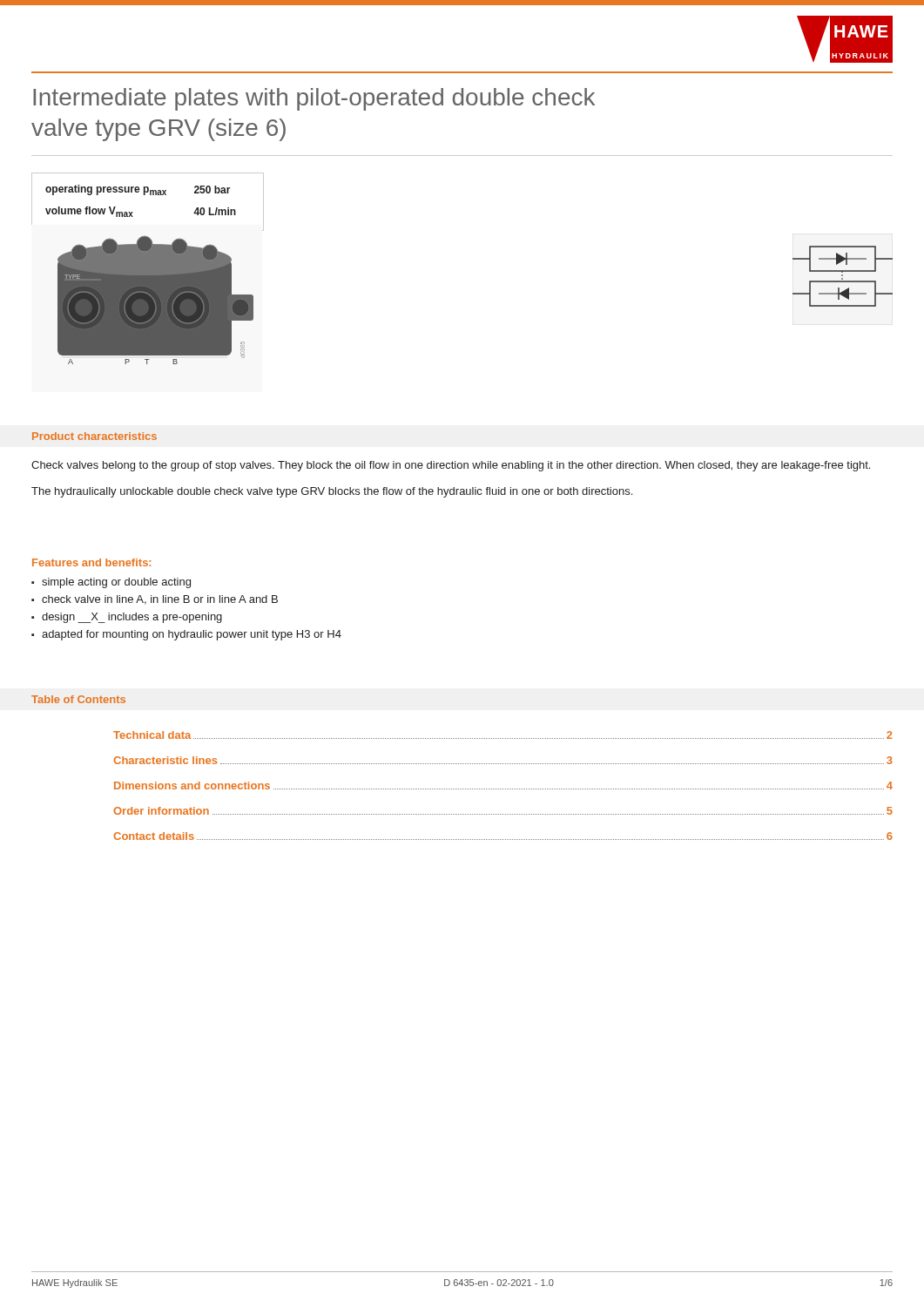Image resolution: width=924 pixels, height=1307 pixels.
Task: Find the logo
Action: coord(845,39)
